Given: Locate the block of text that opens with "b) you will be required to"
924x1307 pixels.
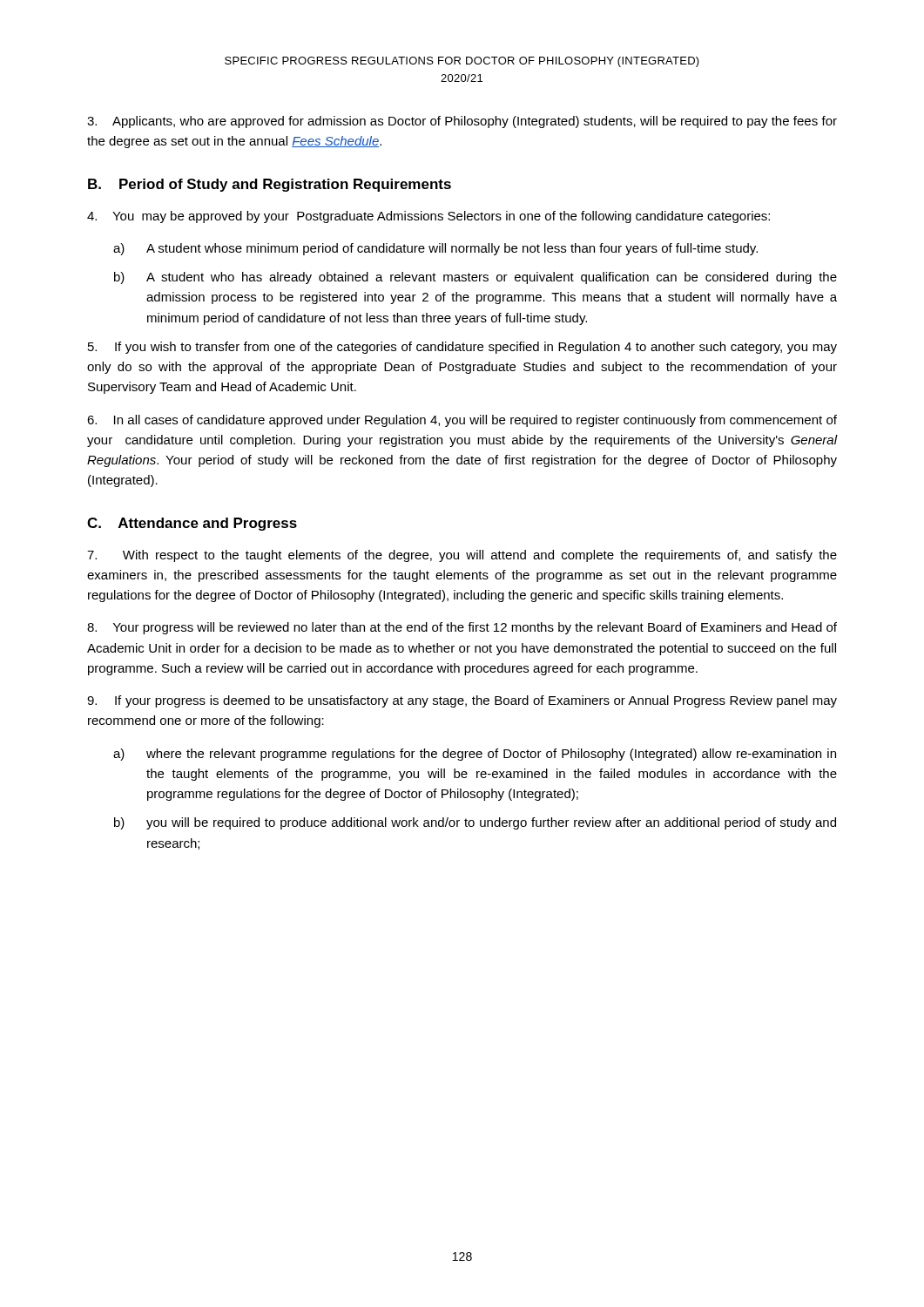Looking at the screenshot, I should (462, 833).
